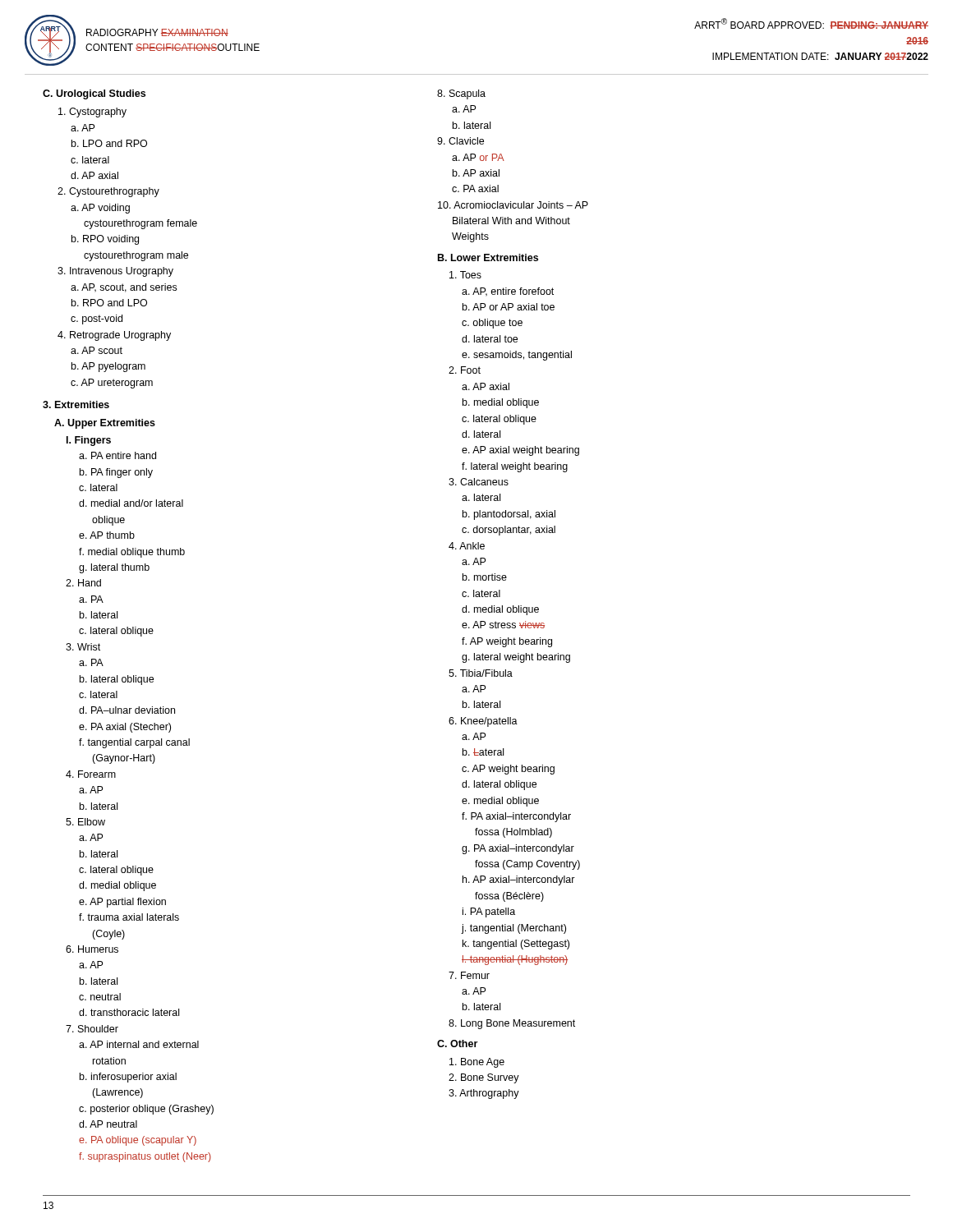
Task: Find the list item with the text "7. Shoulder"
Action: pos(92,1029)
